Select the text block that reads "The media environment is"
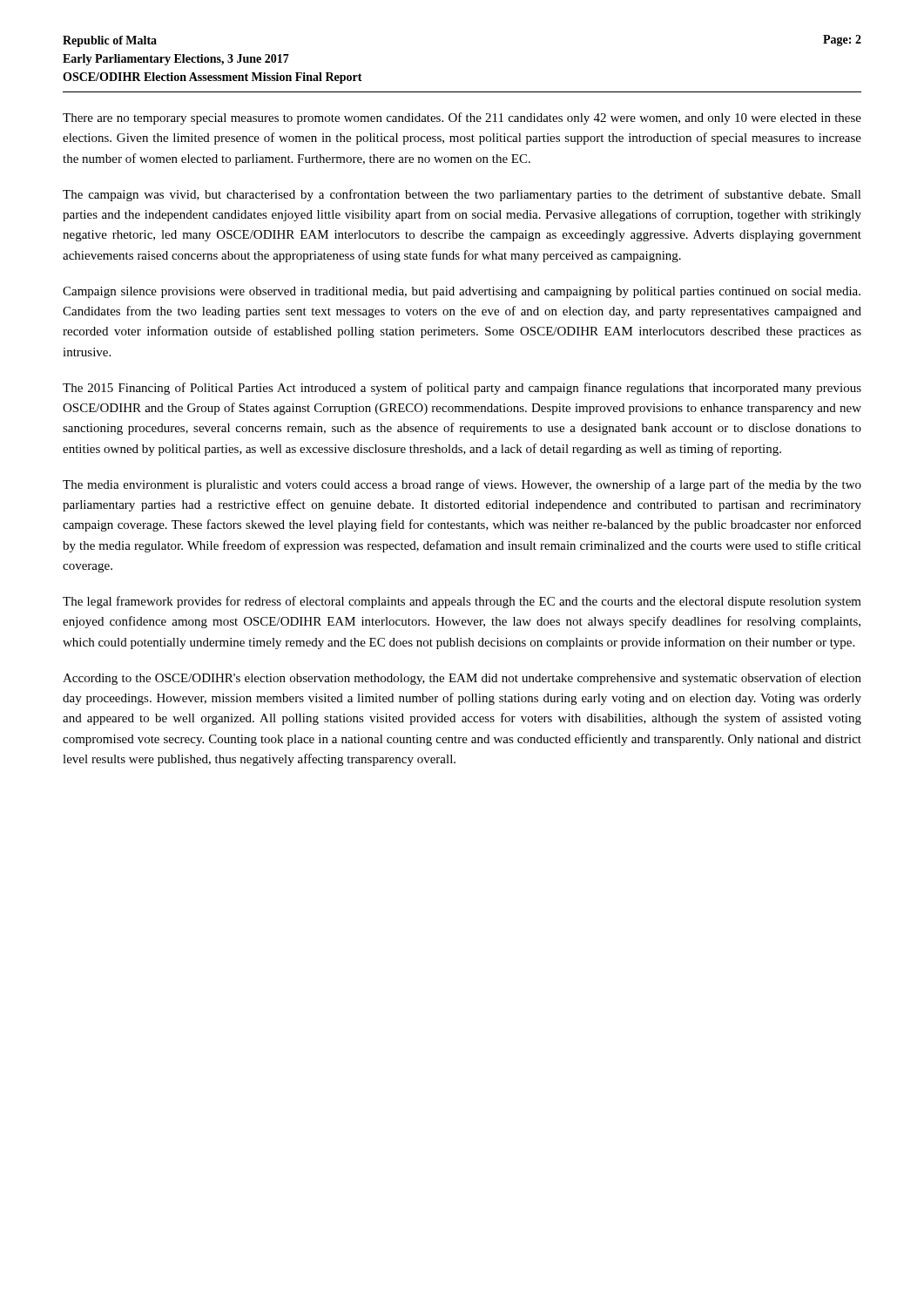Image resolution: width=924 pixels, height=1307 pixels. click(462, 525)
